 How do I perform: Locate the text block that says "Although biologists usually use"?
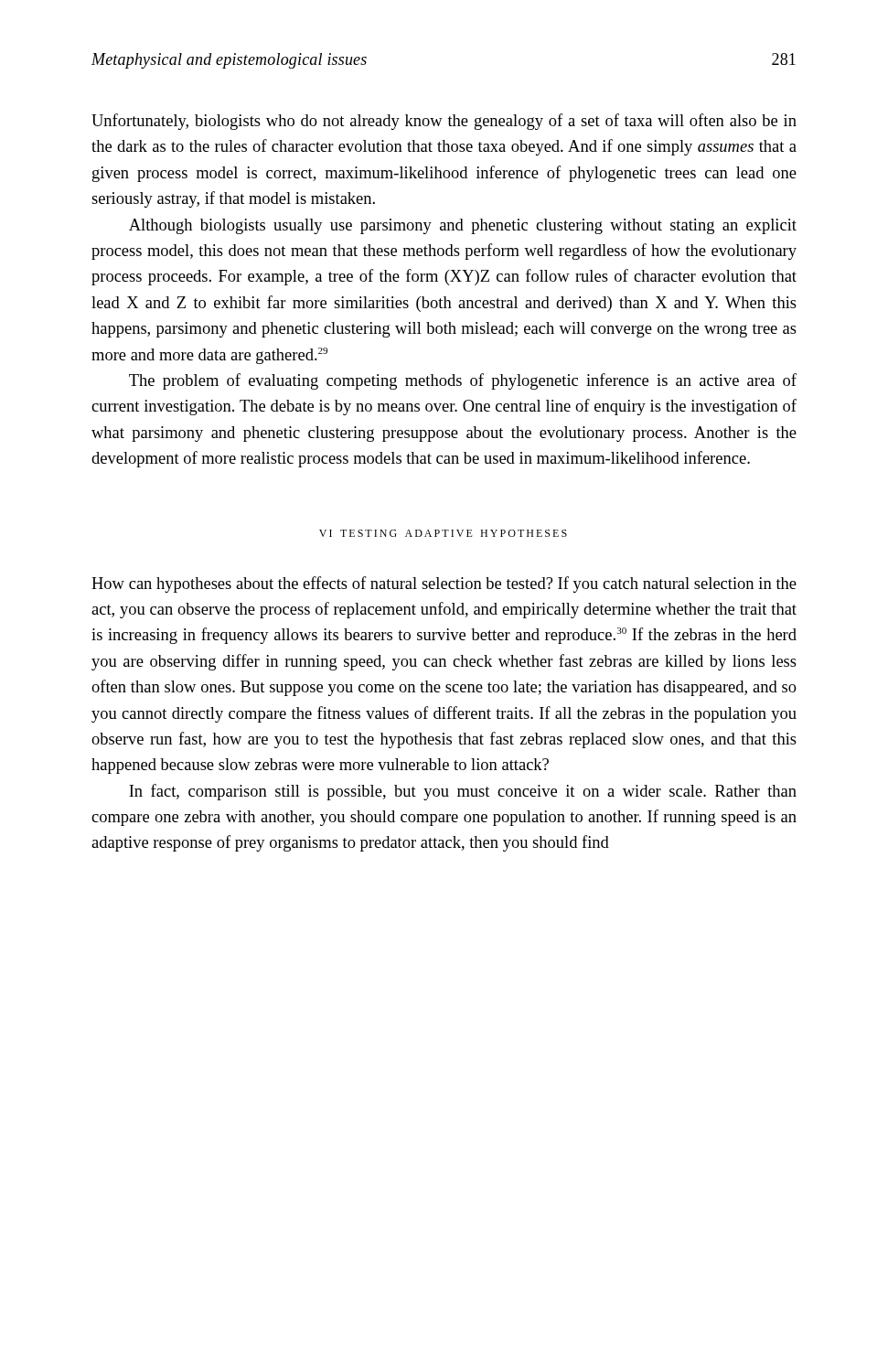[x=444, y=290]
